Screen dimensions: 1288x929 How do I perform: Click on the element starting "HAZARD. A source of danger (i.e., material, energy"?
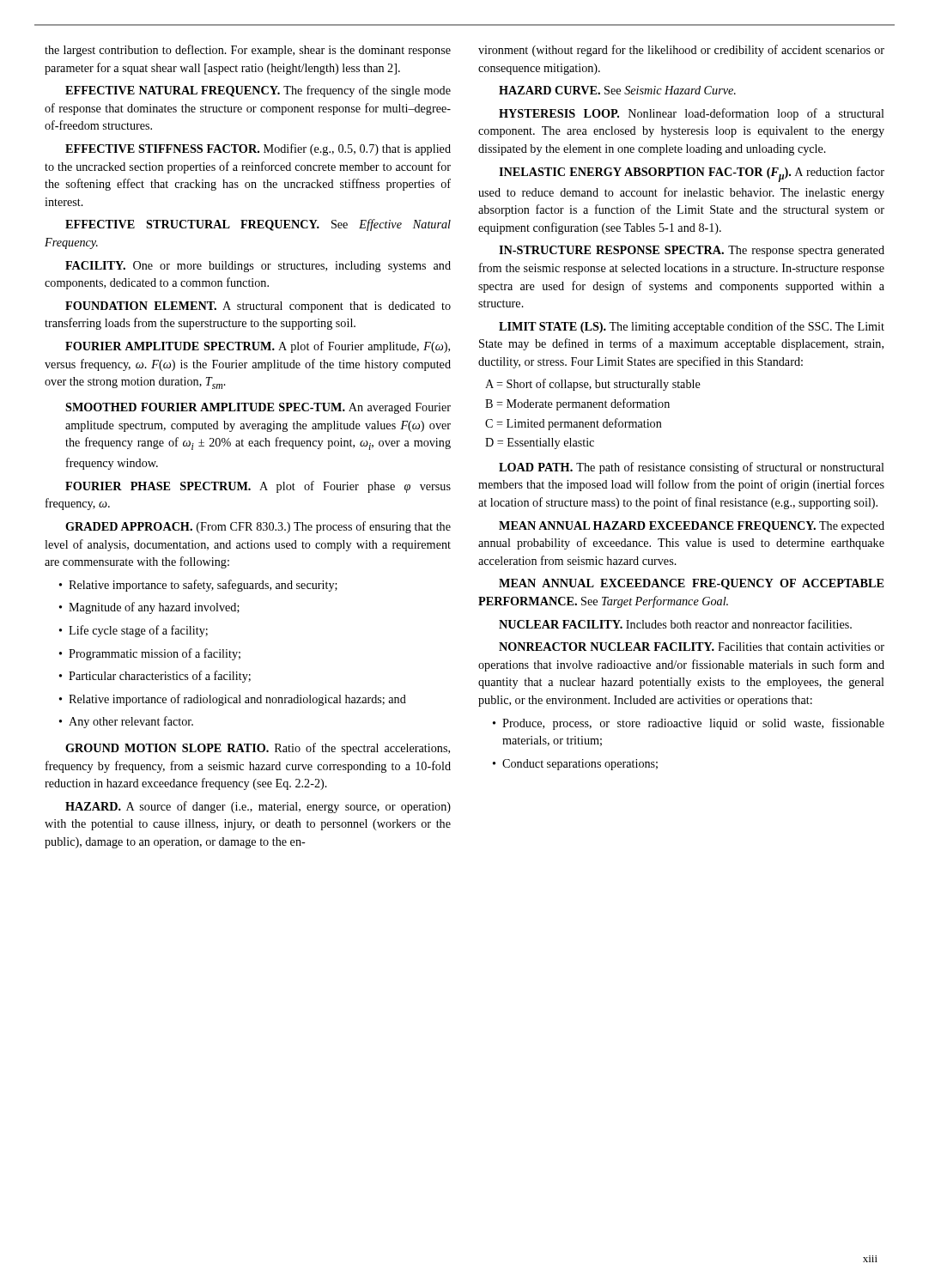coord(248,824)
